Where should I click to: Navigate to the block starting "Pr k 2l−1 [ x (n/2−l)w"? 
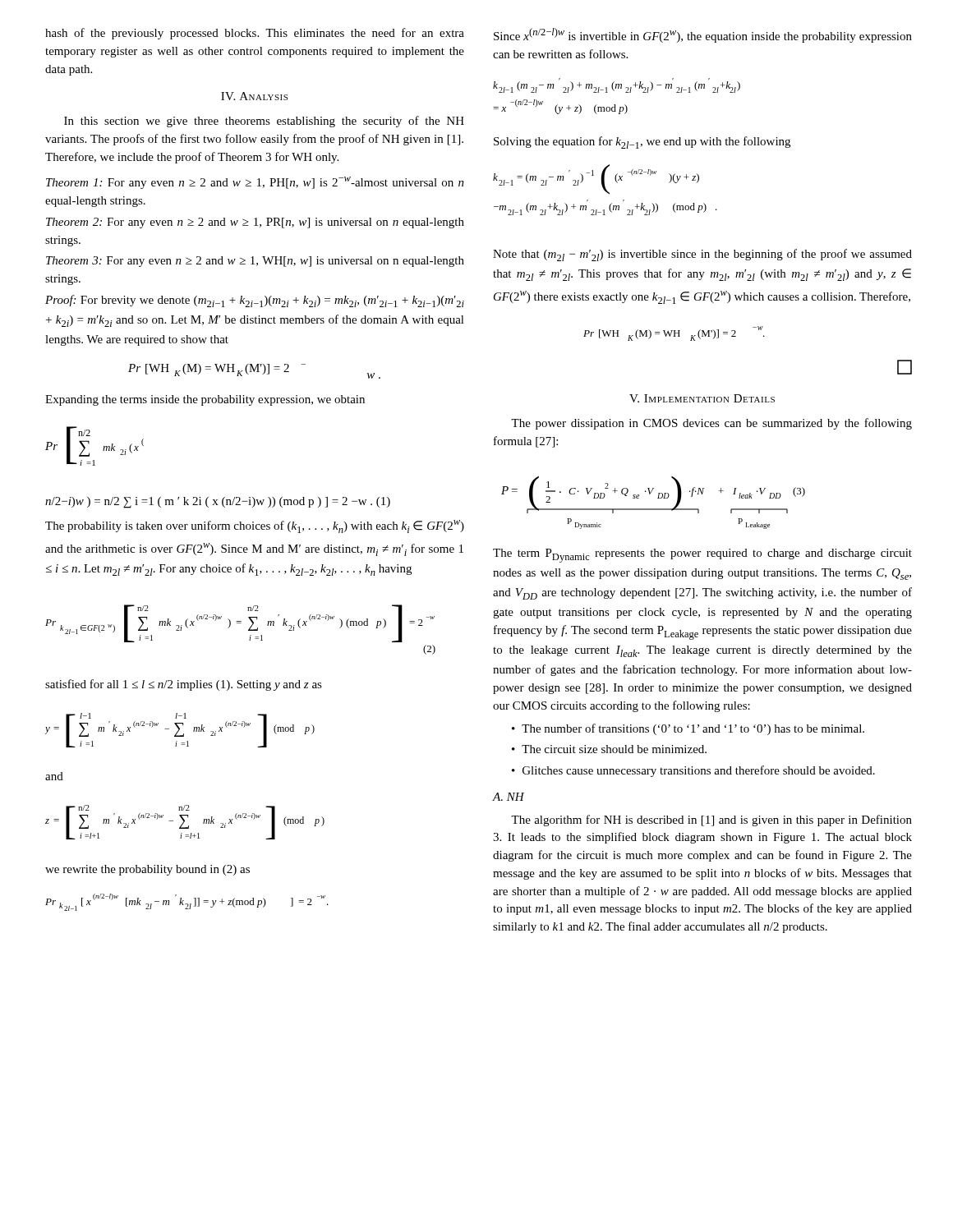pyautogui.click(x=242, y=900)
